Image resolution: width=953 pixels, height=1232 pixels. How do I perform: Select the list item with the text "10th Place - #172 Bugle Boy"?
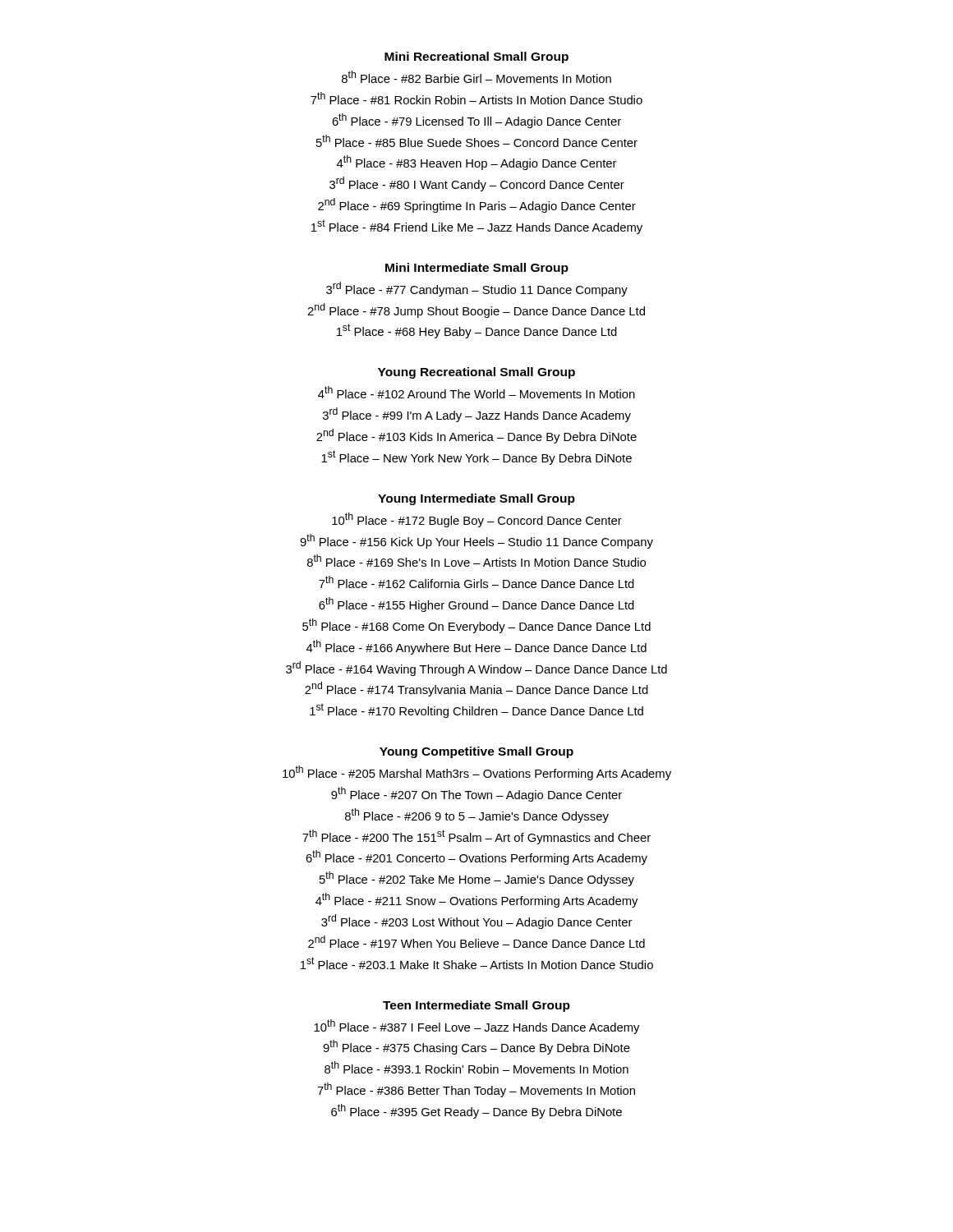(476, 519)
